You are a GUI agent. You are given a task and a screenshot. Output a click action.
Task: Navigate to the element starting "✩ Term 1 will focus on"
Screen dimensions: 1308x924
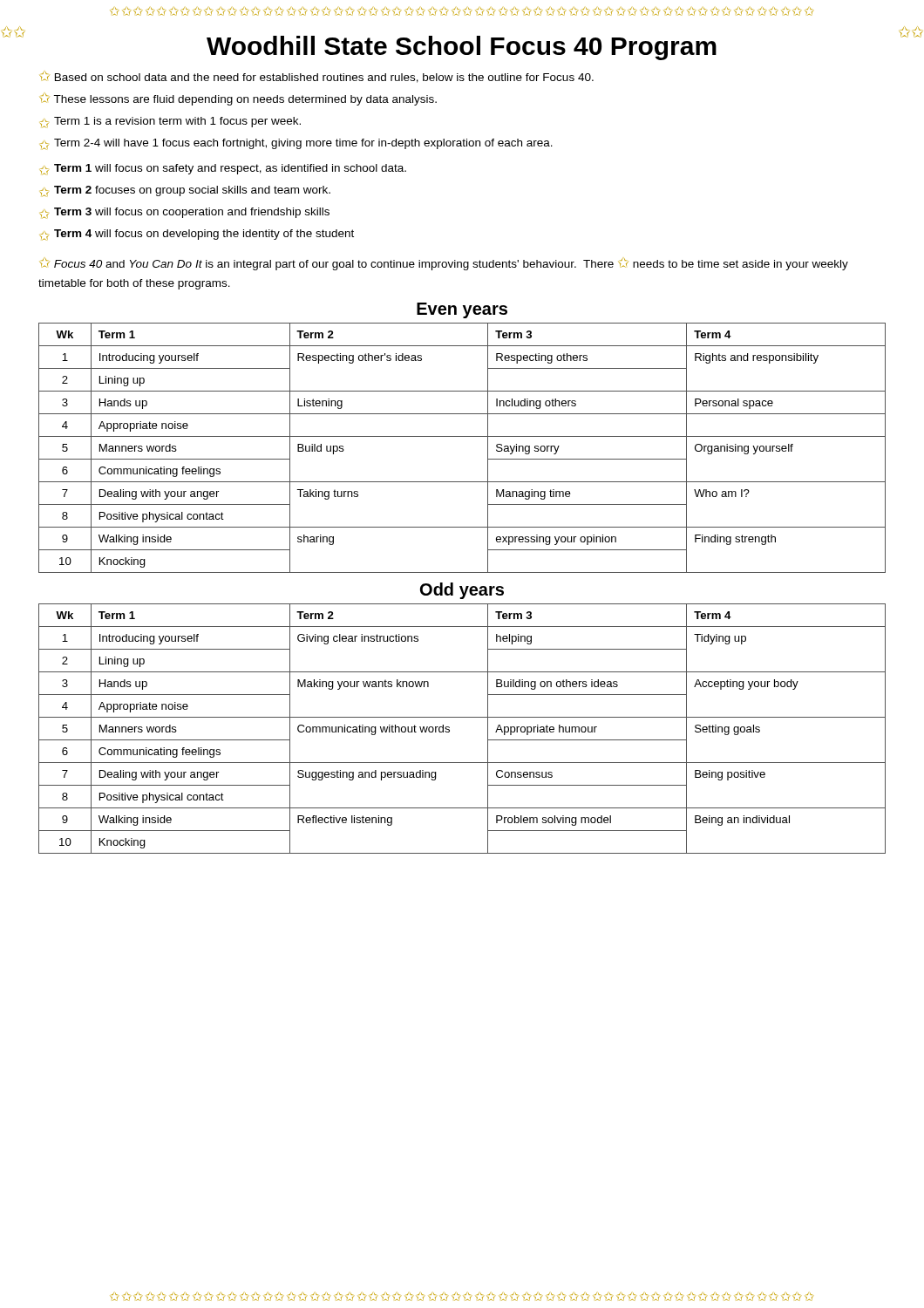click(x=223, y=171)
